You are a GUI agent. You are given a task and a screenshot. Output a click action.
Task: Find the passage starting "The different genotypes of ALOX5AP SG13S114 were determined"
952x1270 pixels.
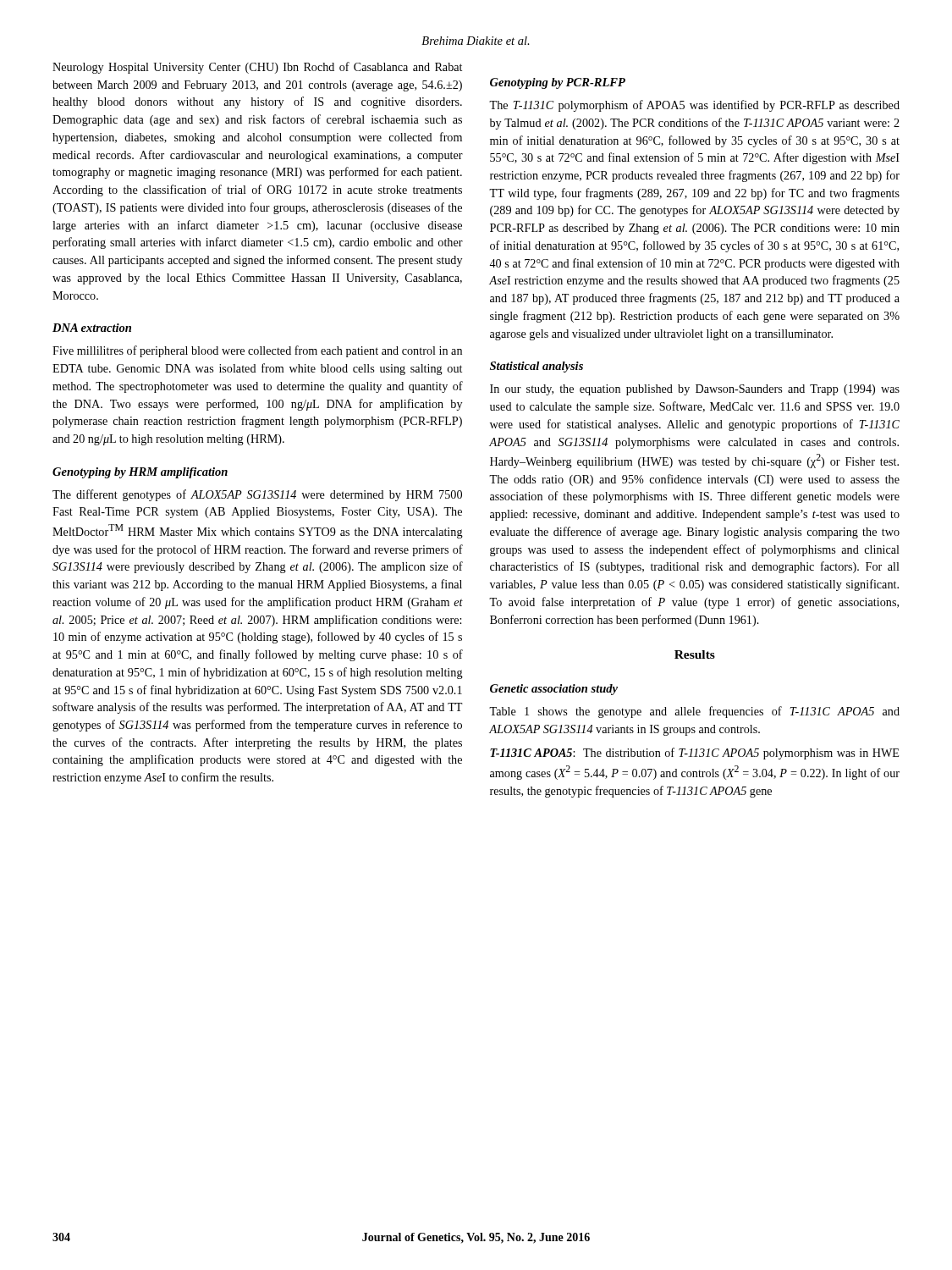click(x=257, y=636)
